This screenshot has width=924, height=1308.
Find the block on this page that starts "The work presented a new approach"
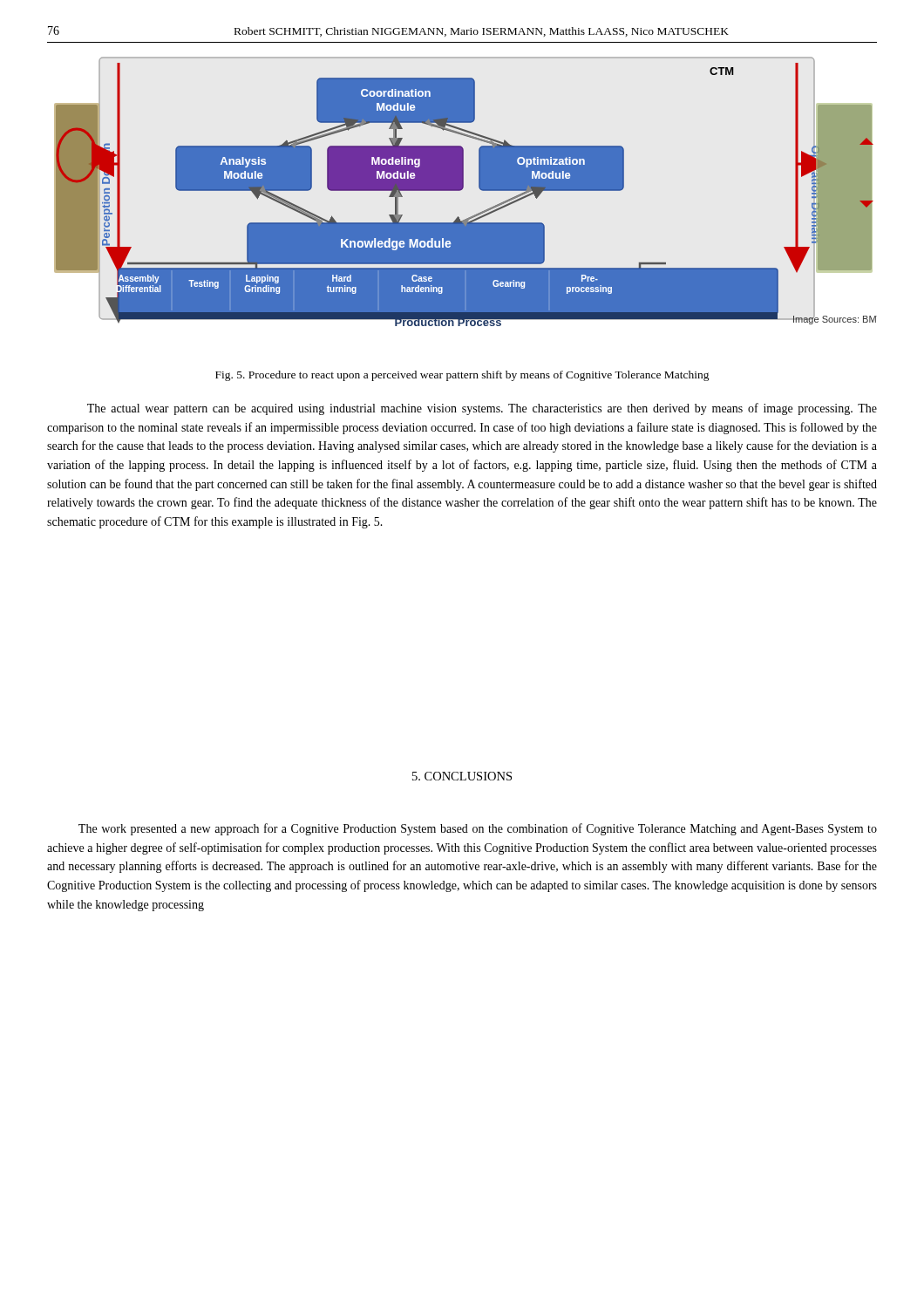[462, 867]
